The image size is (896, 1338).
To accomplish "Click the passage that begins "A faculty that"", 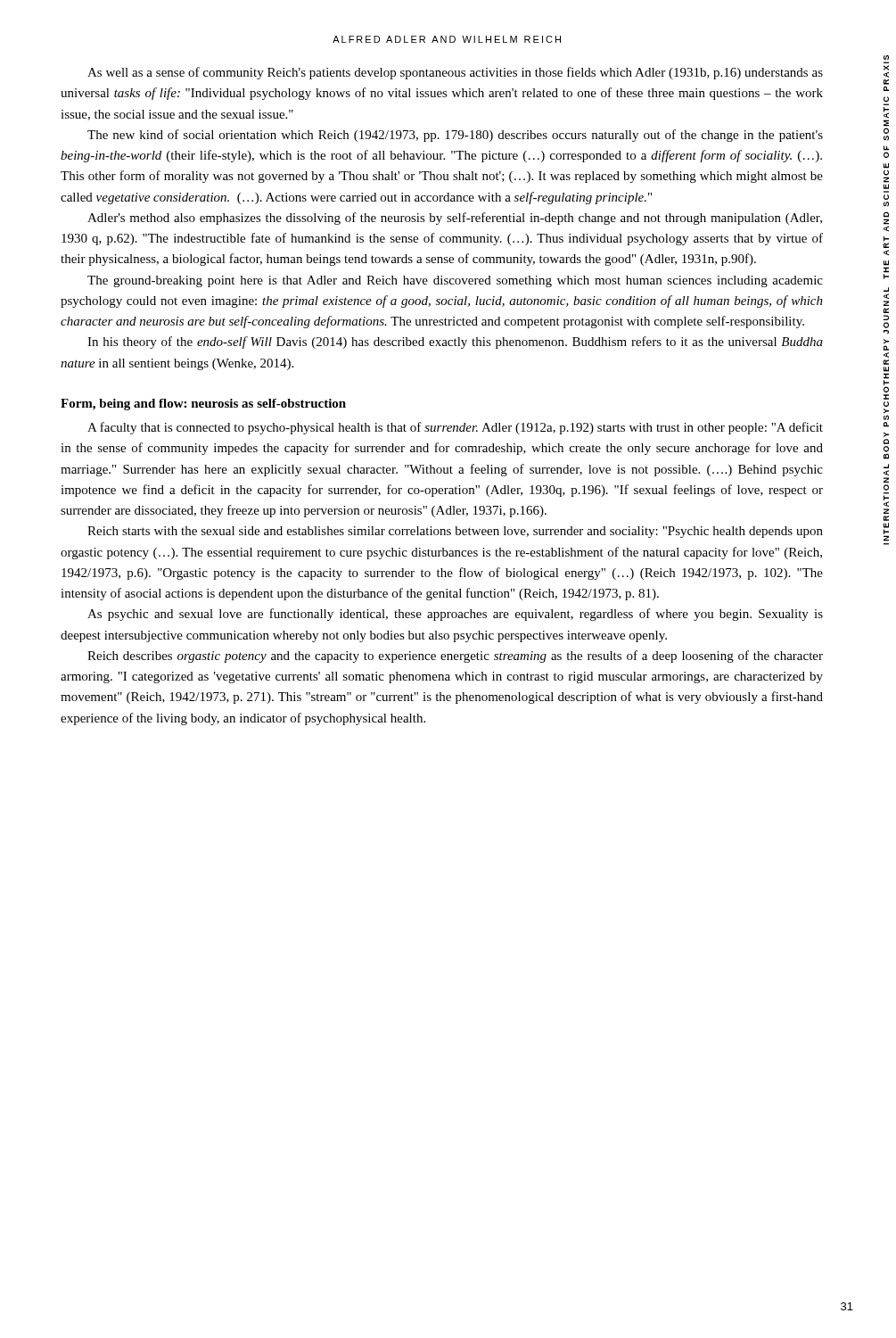I will [x=442, y=469].
